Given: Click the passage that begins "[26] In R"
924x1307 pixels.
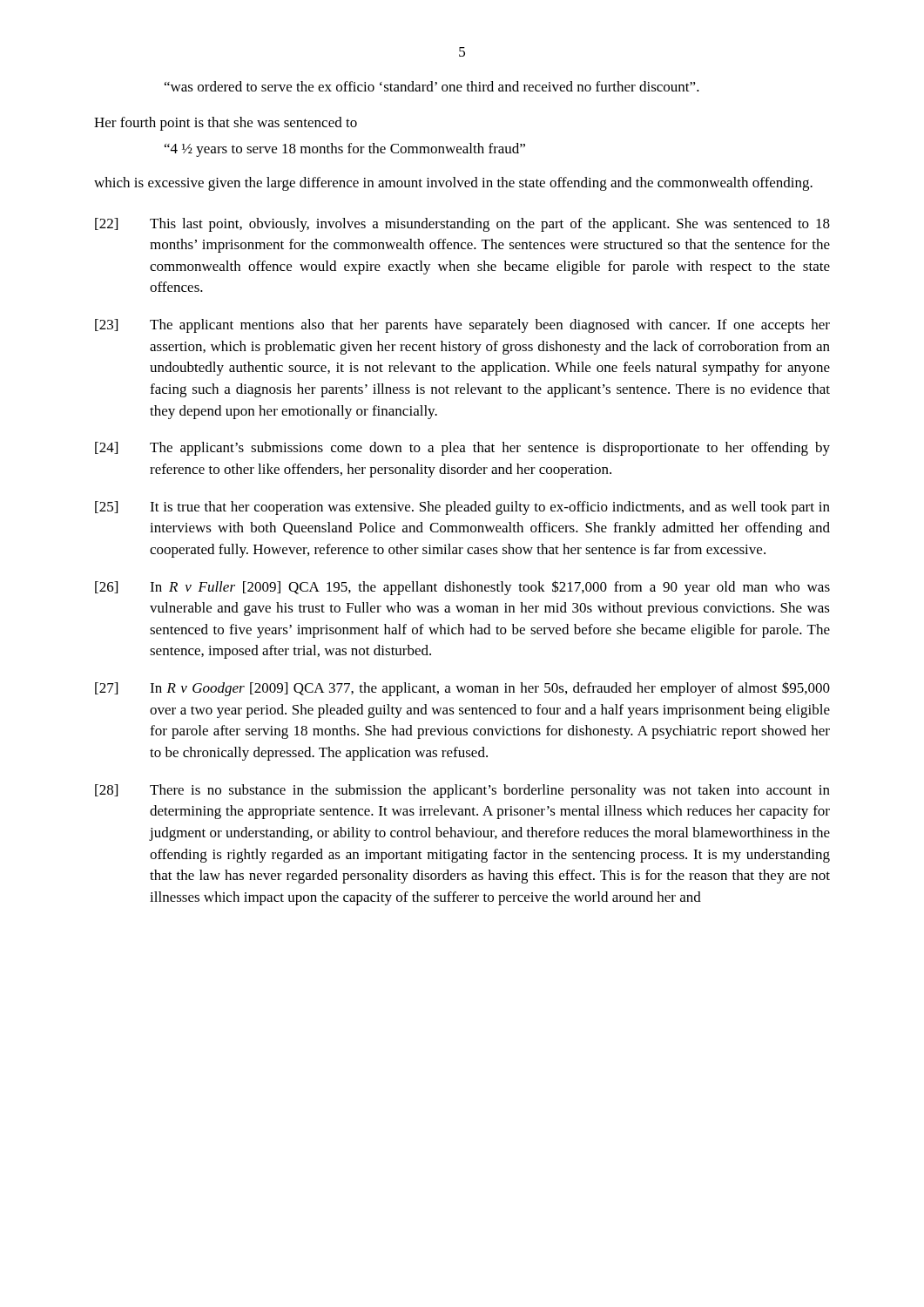Looking at the screenshot, I should (x=462, y=619).
